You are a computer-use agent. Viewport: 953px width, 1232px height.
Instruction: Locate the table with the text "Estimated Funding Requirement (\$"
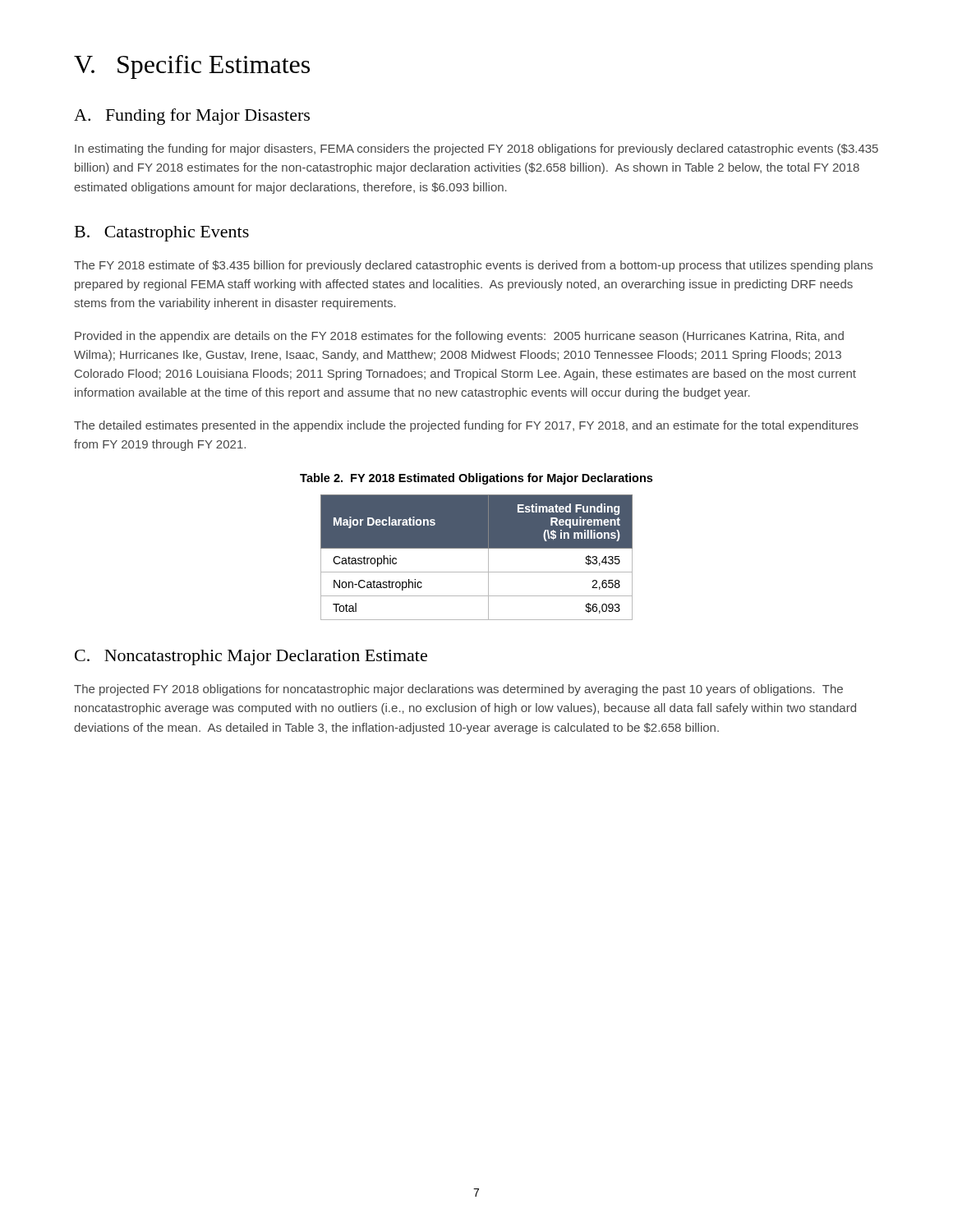tap(476, 557)
